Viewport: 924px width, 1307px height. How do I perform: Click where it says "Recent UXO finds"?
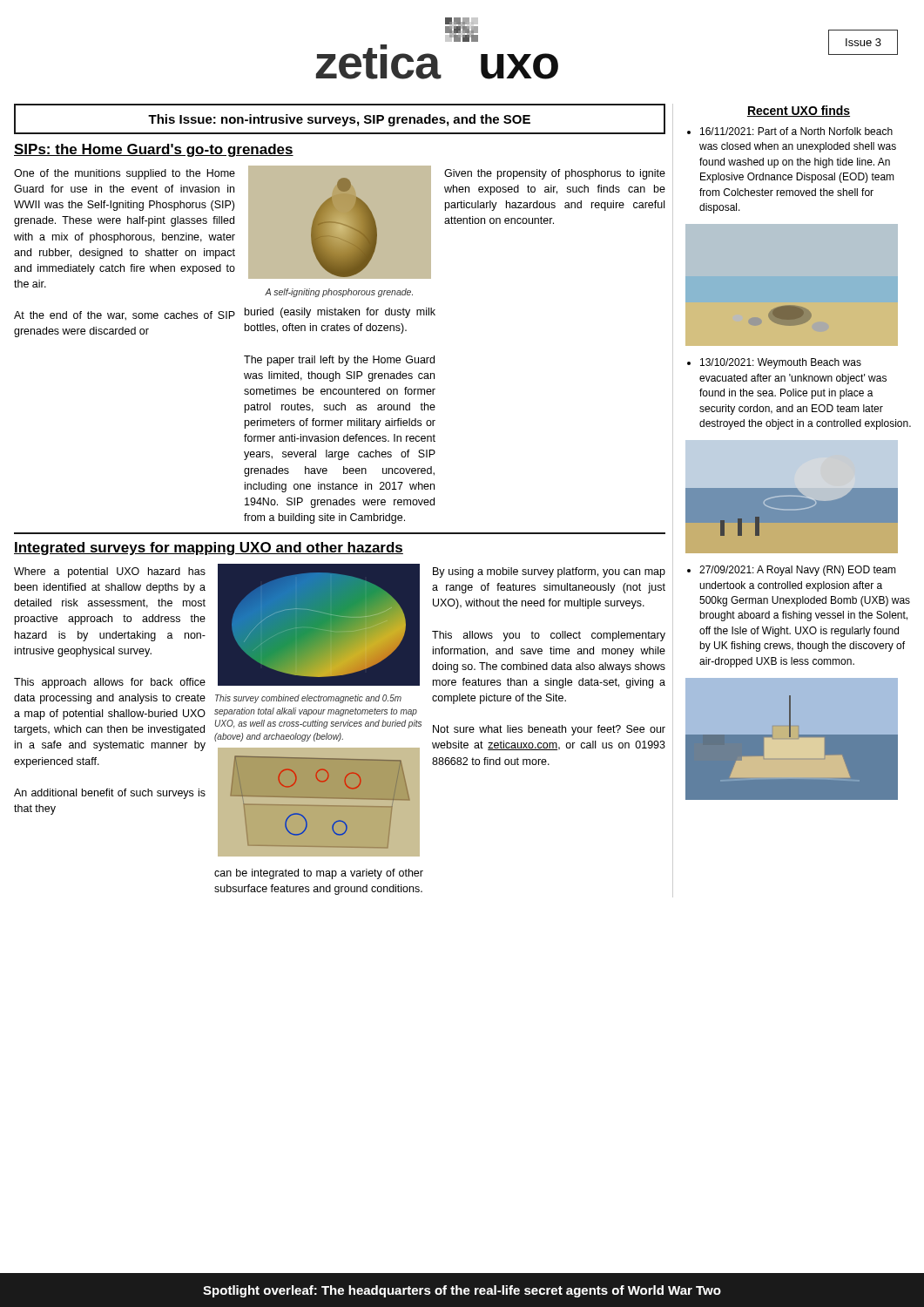(x=799, y=111)
